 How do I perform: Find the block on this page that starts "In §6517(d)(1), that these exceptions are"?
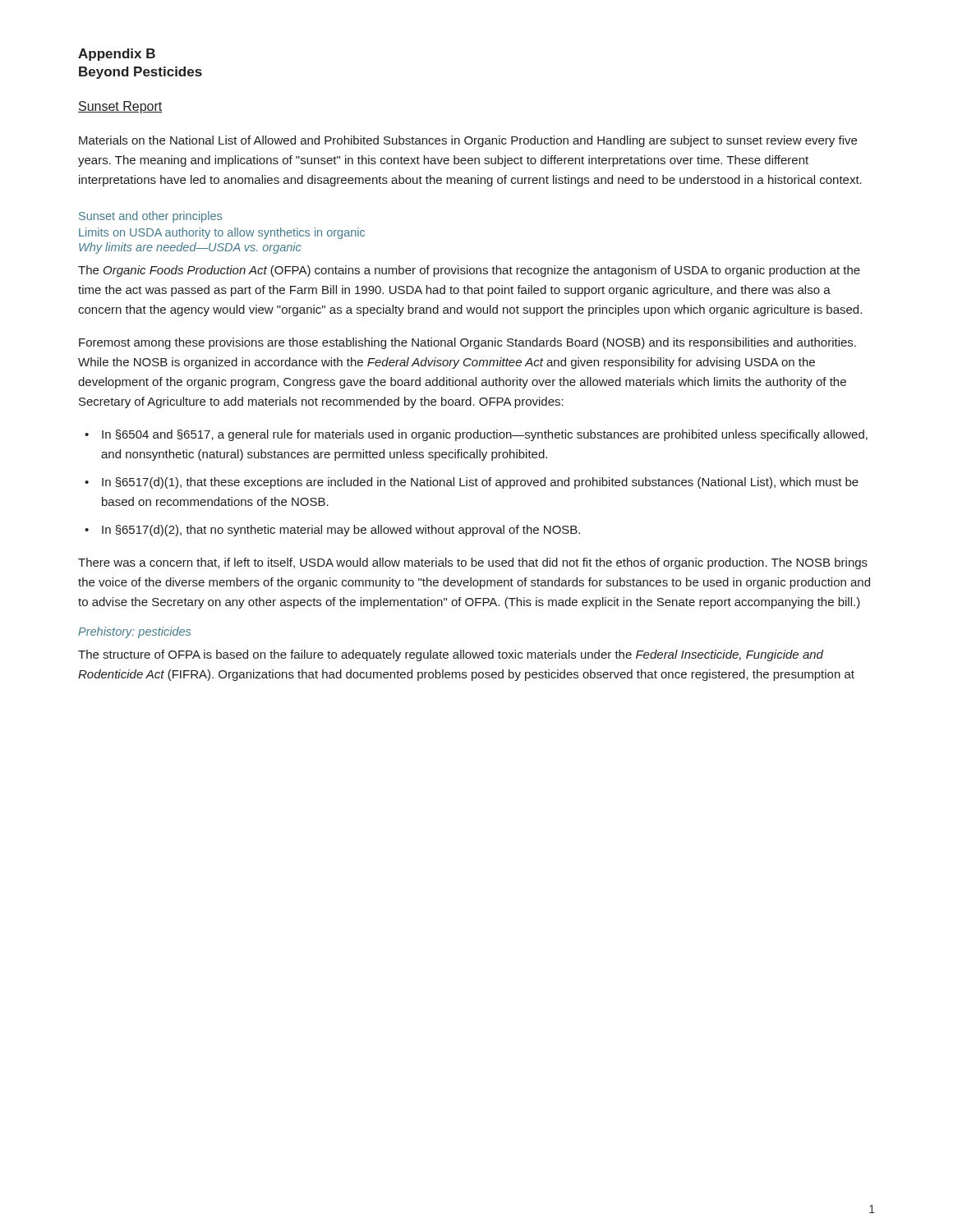[480, 492]
